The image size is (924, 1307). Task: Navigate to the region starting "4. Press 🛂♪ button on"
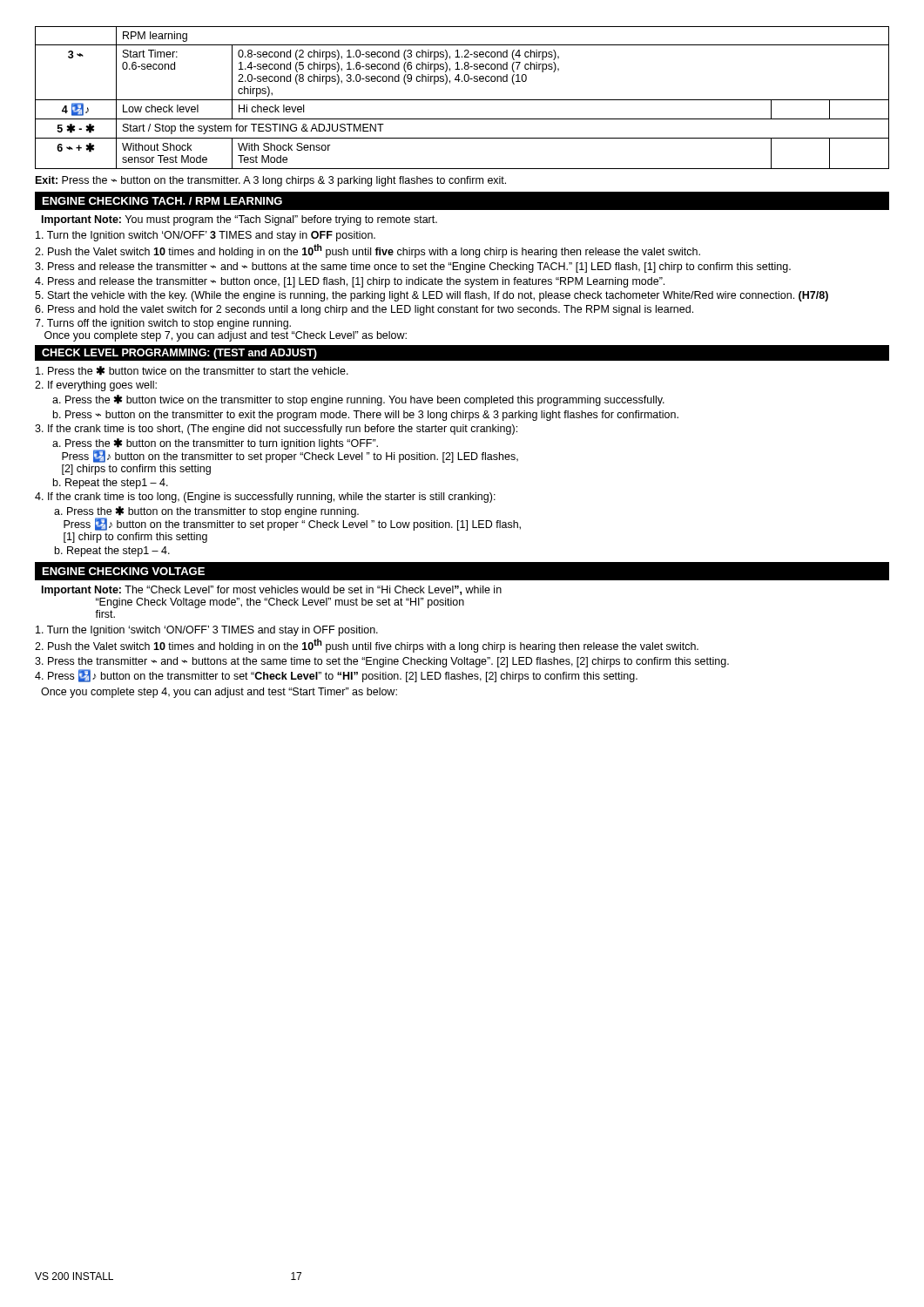[x=336, y=676]
